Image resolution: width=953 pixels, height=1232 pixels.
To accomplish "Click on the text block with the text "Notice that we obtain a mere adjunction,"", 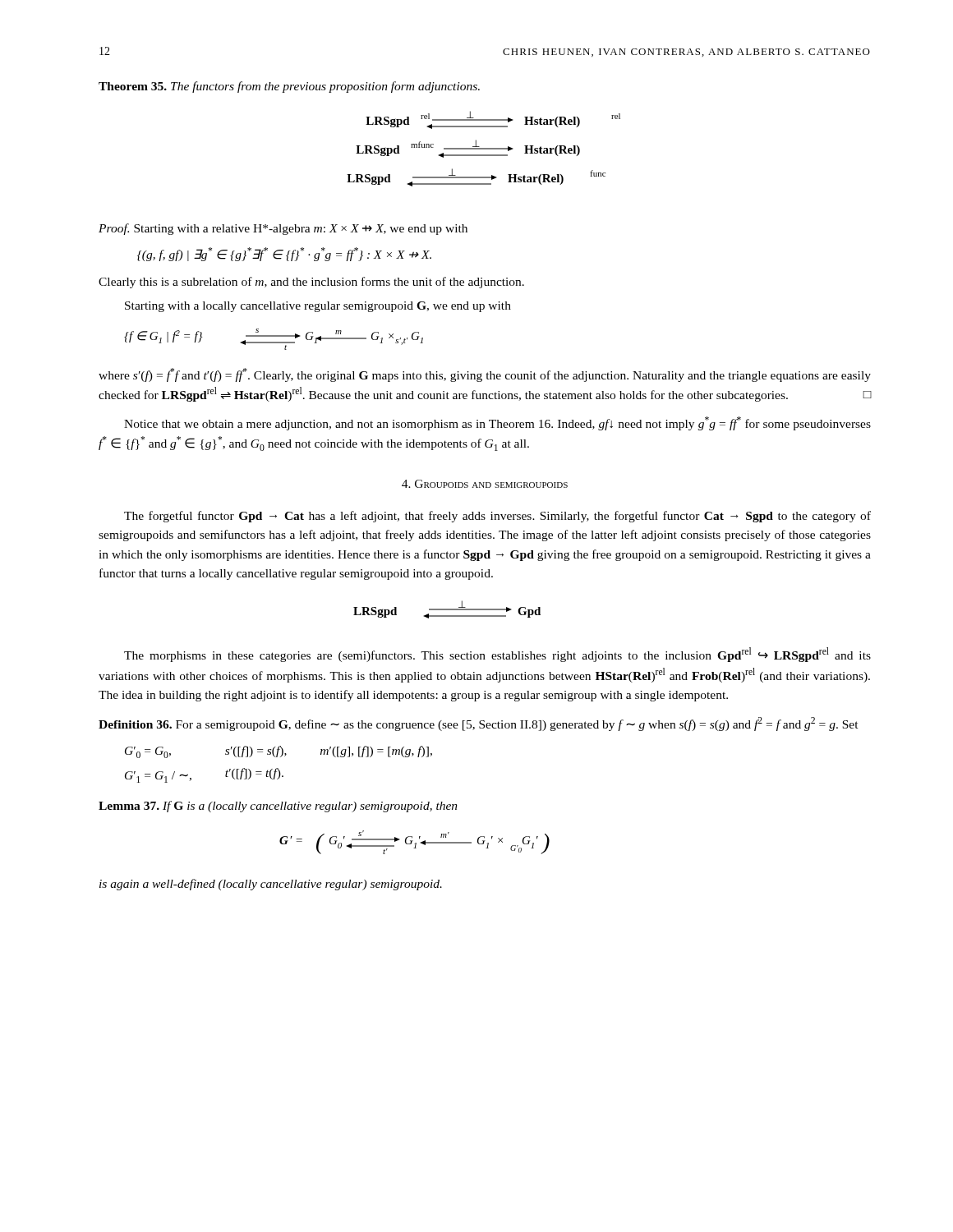I will coord(485,434).
